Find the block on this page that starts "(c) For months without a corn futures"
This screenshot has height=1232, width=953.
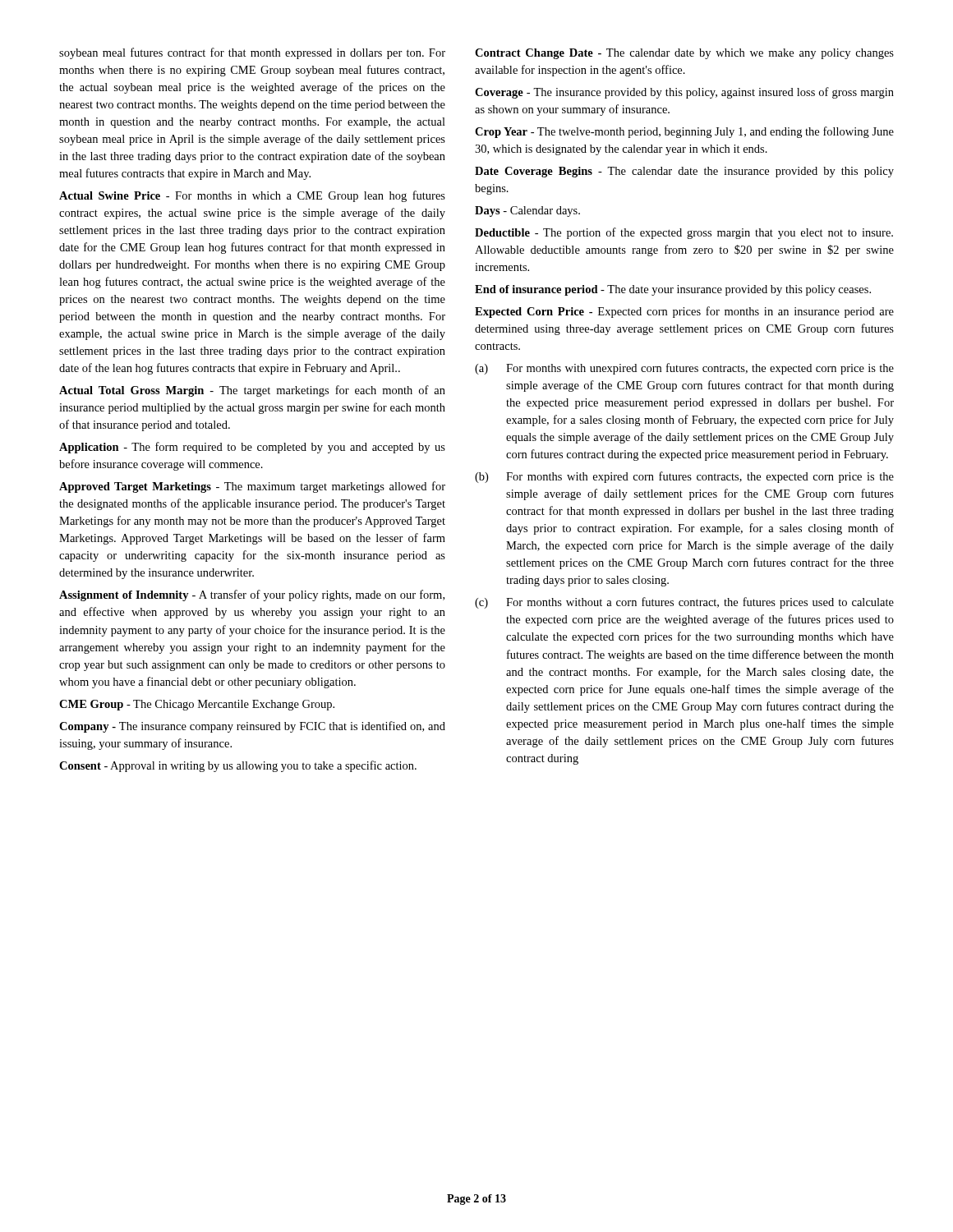[x=684, y=680]
